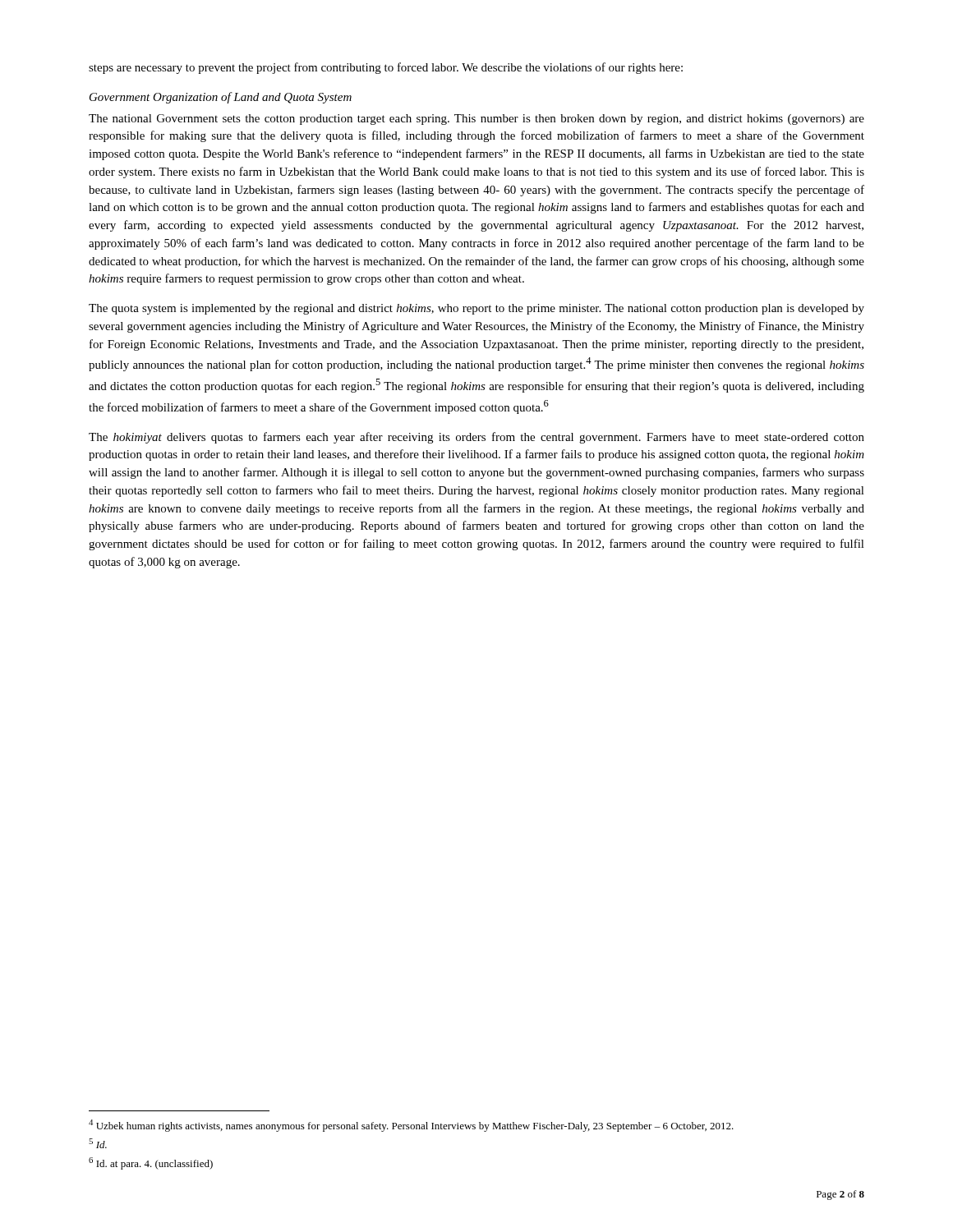
Task: Locate the block of text that opens with "The national Government sets the cotton"
Action: (476, 199)
